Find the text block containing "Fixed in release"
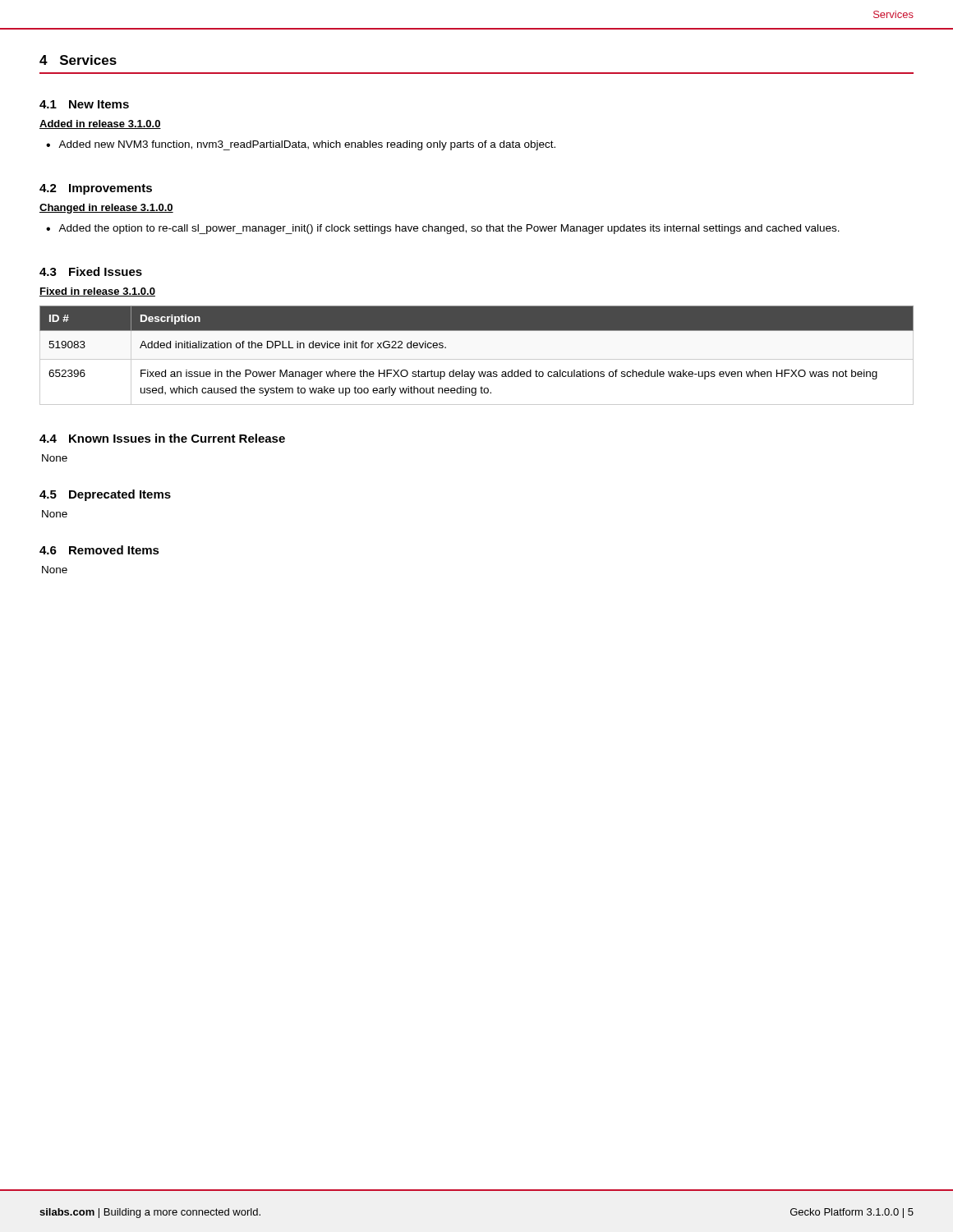 (97, 291)
